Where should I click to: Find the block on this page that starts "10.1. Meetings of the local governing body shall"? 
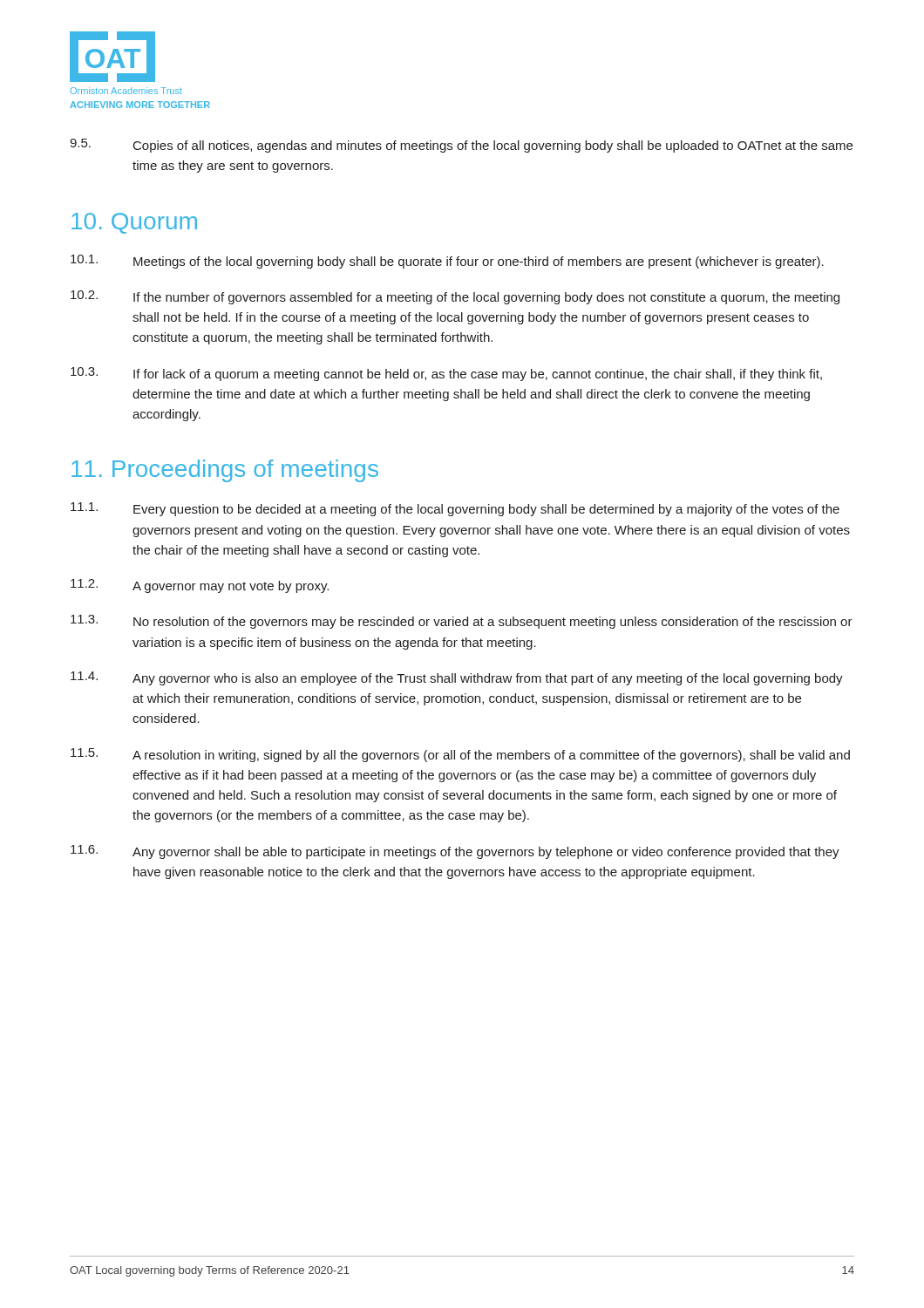coord(462,261)
